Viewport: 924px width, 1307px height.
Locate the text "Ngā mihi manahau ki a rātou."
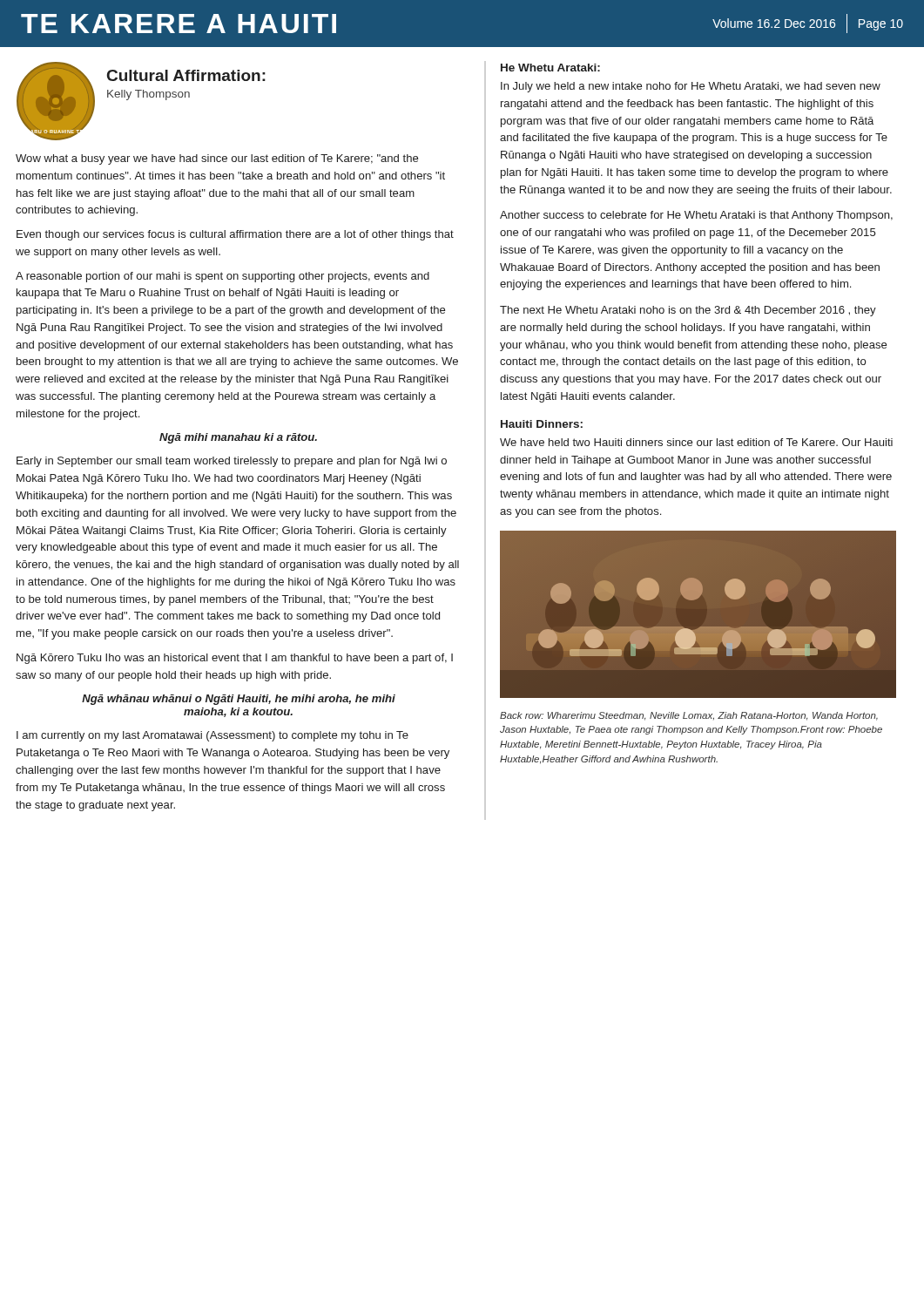tap(239, 437)
